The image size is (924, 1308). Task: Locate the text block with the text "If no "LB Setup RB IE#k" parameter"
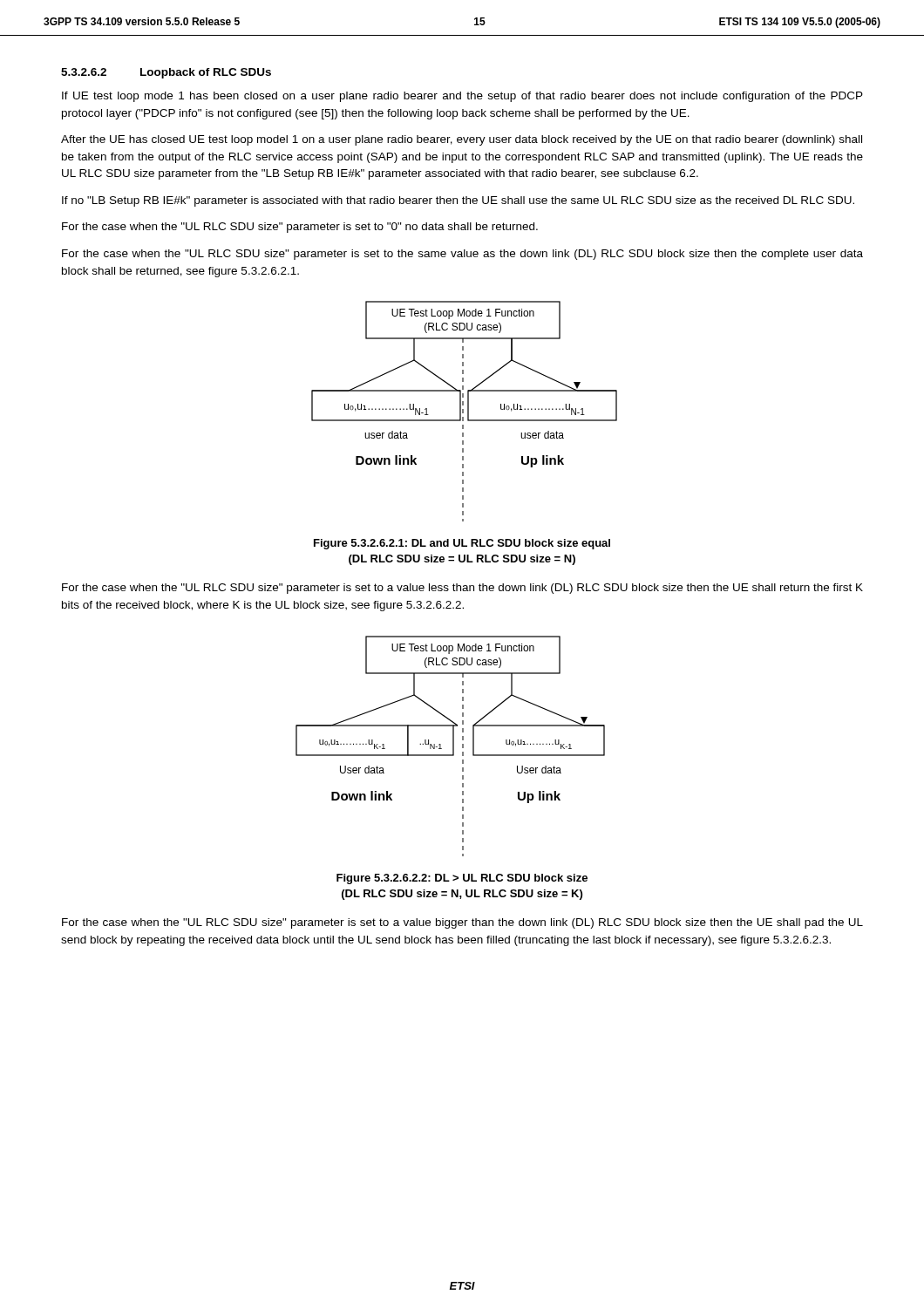coord(462,200)
